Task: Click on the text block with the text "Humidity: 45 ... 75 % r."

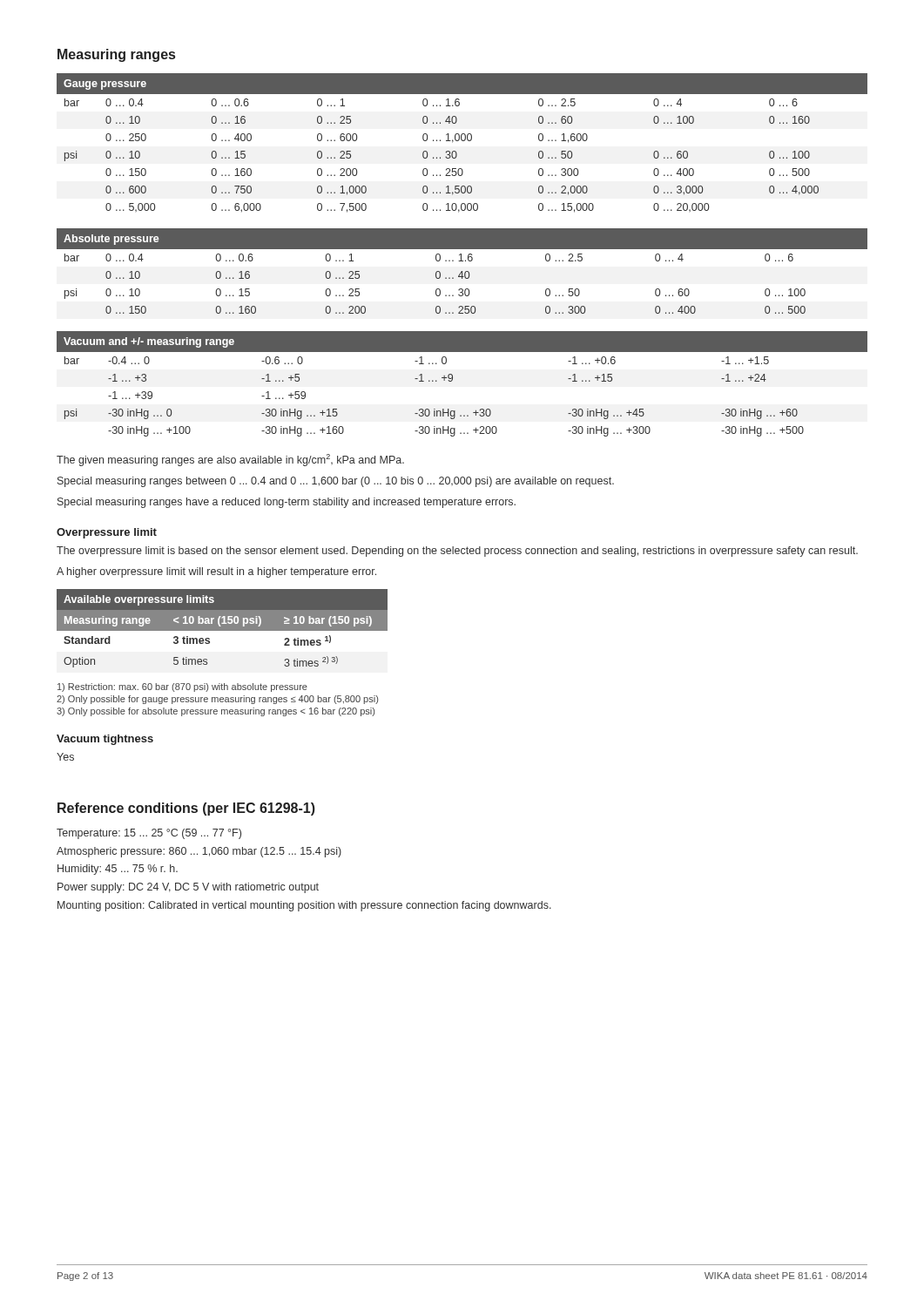Action: click(117, 869)
